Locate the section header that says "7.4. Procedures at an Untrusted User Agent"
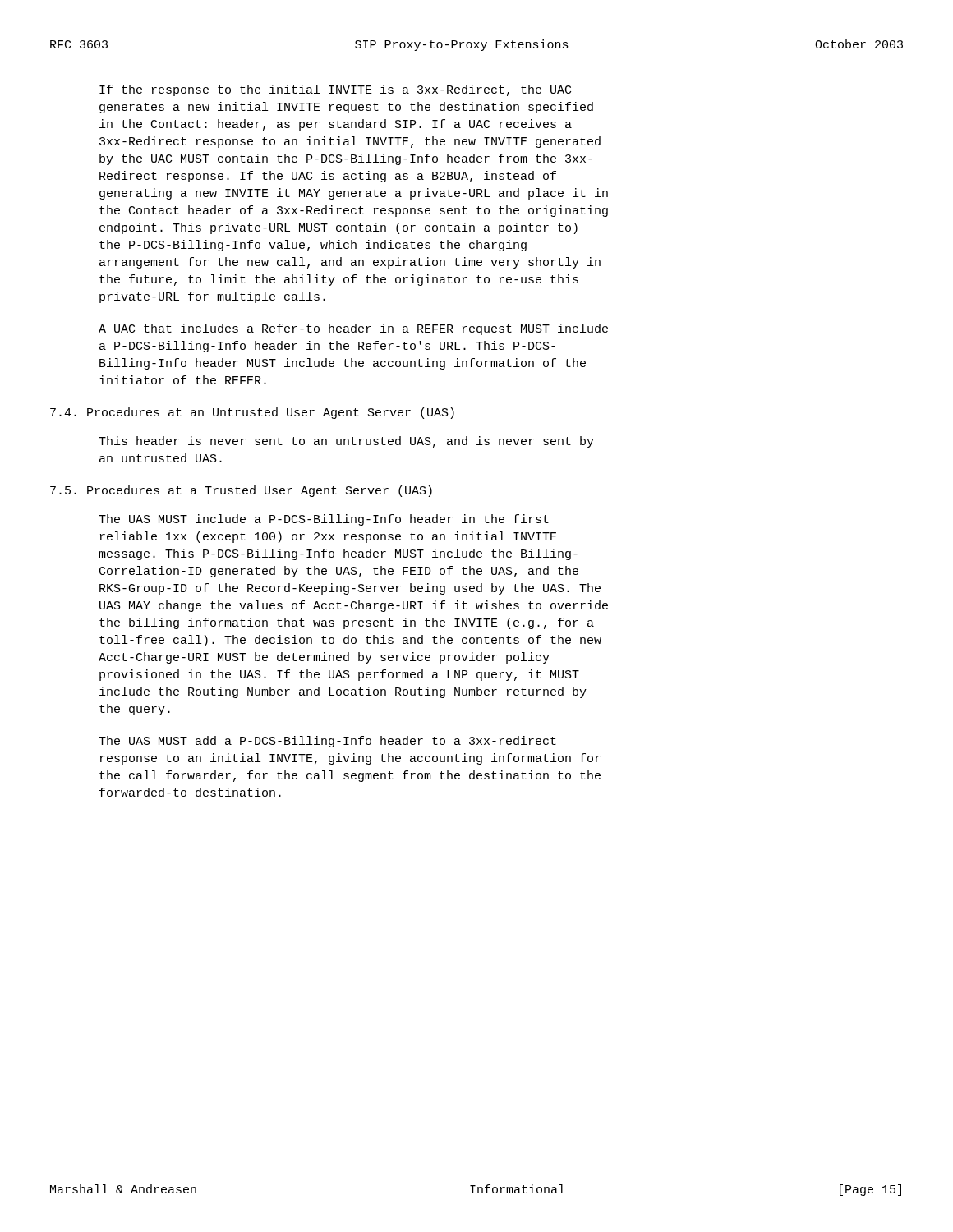The image size is (953, 1232). [x=253, y=414]
